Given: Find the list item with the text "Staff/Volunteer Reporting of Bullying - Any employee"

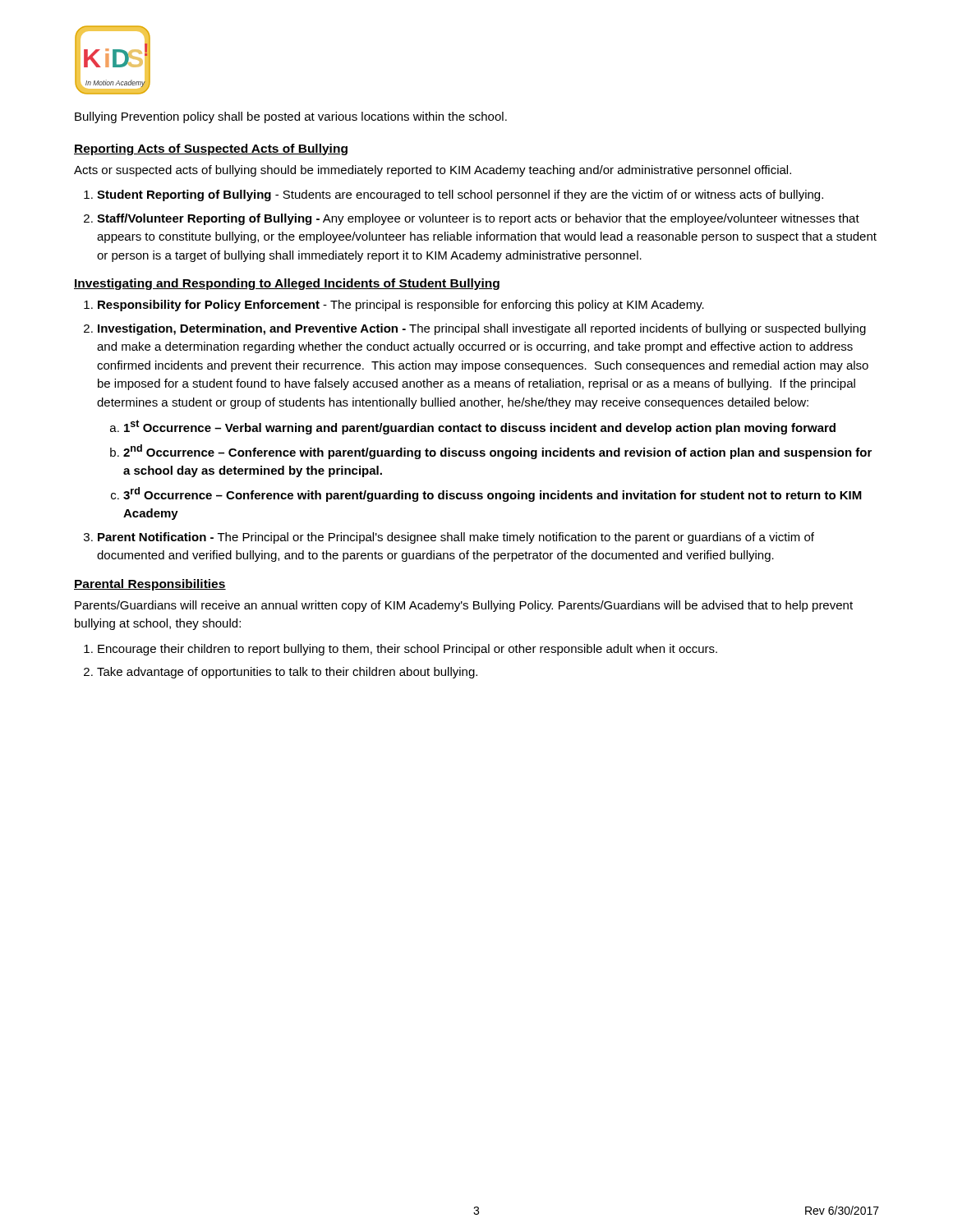Looking at the screenshot, I should coord(487,236).
